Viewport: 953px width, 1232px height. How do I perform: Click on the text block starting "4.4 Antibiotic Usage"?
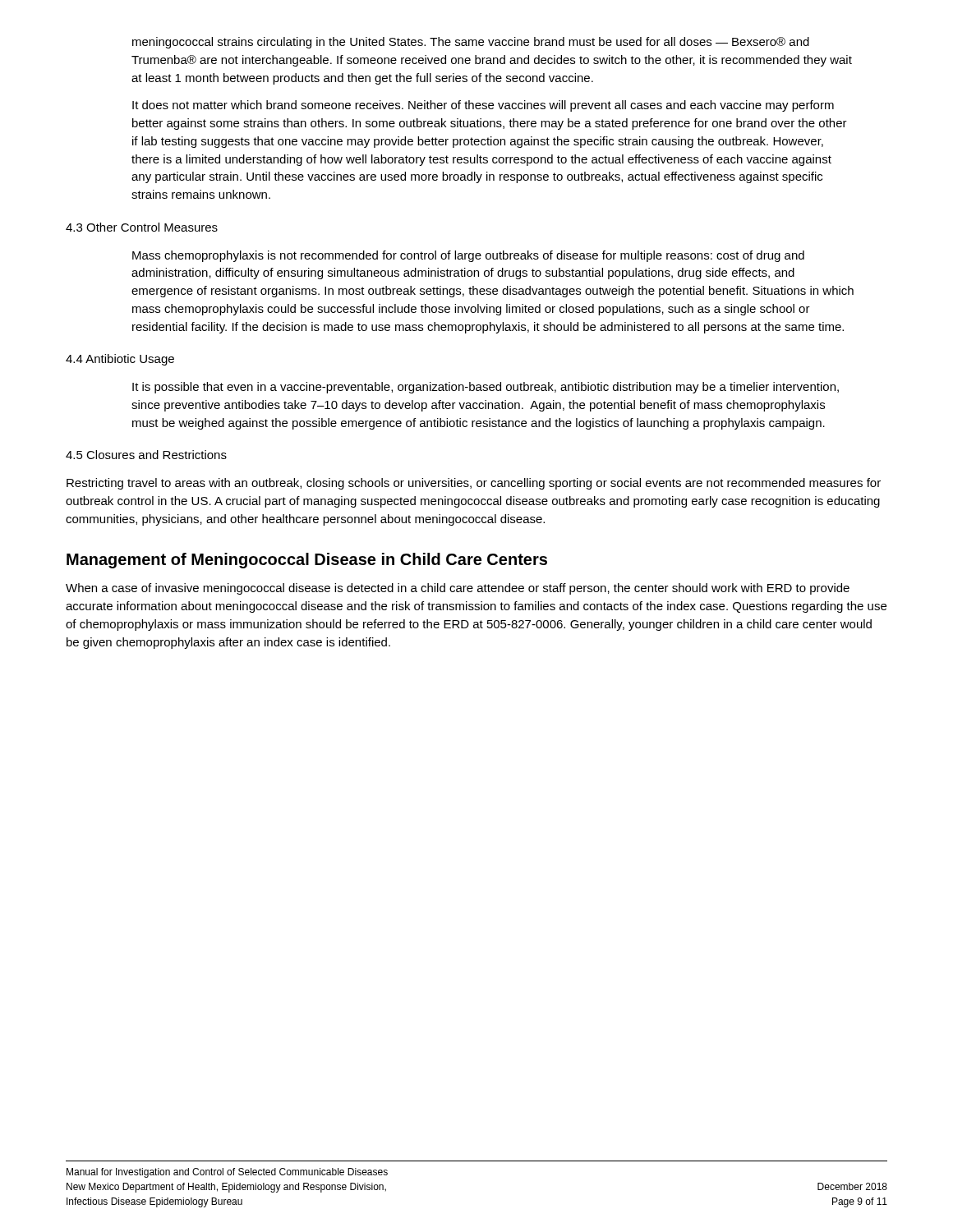tap(120, 360)
